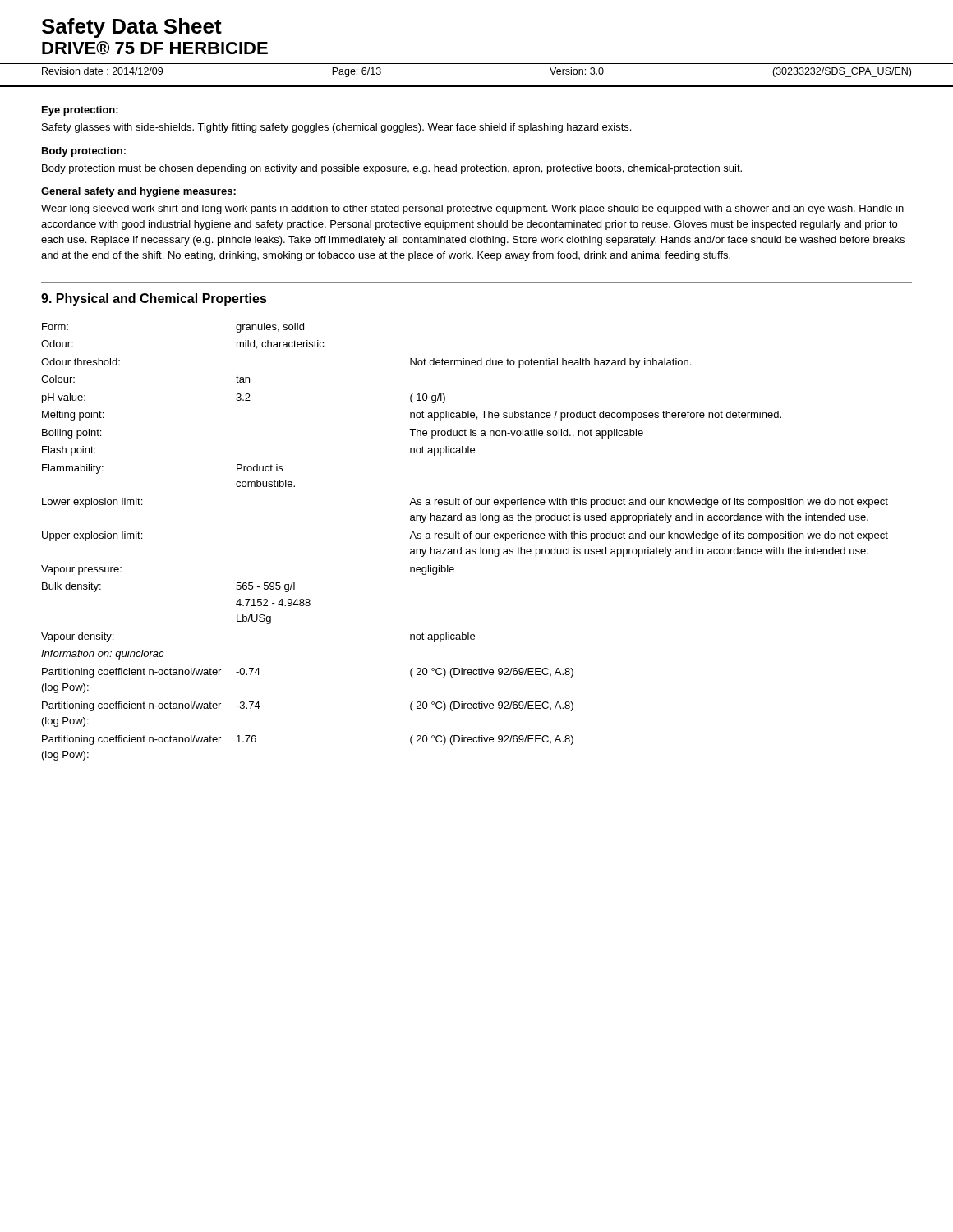Select the section header that says "9. Physical and Chemical Properties"
Screen dimensions: 1232x953
coord(154,298)
